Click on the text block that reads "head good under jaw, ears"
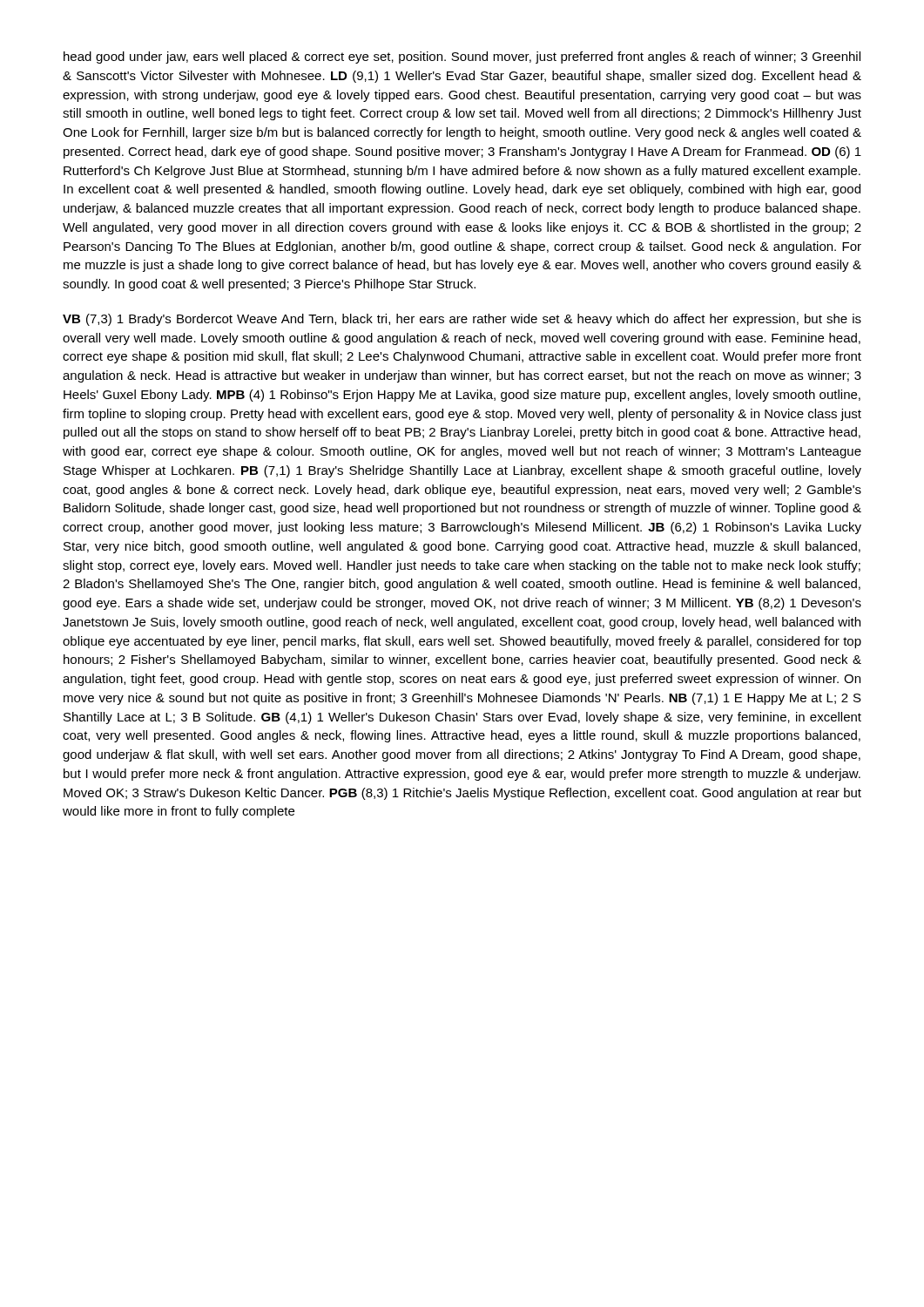Image resolution: width=924 pixels, height=1307 pixels. point(462,170)
